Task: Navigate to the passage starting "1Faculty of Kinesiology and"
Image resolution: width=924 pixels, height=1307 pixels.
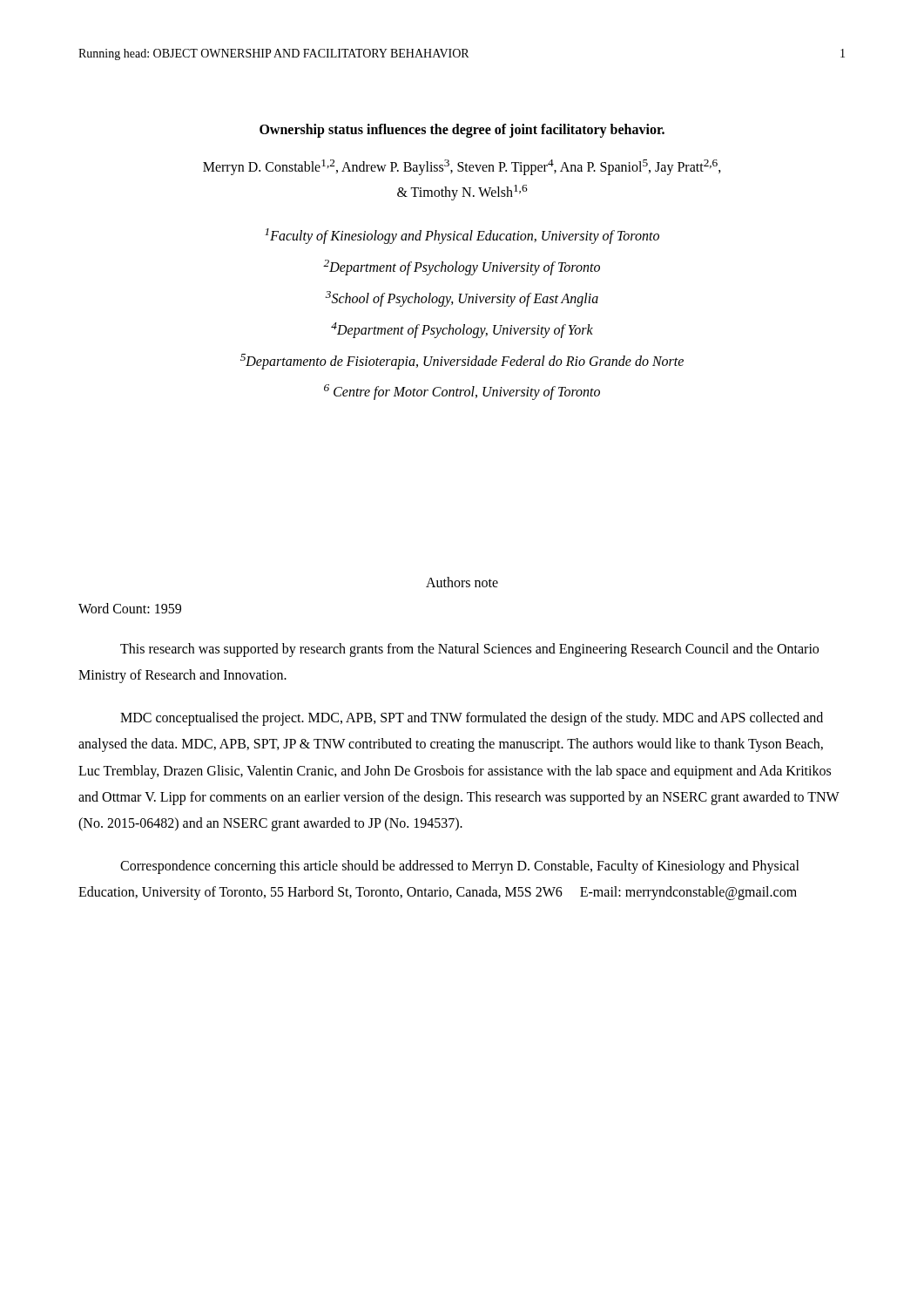Action: tap(462, 313)
